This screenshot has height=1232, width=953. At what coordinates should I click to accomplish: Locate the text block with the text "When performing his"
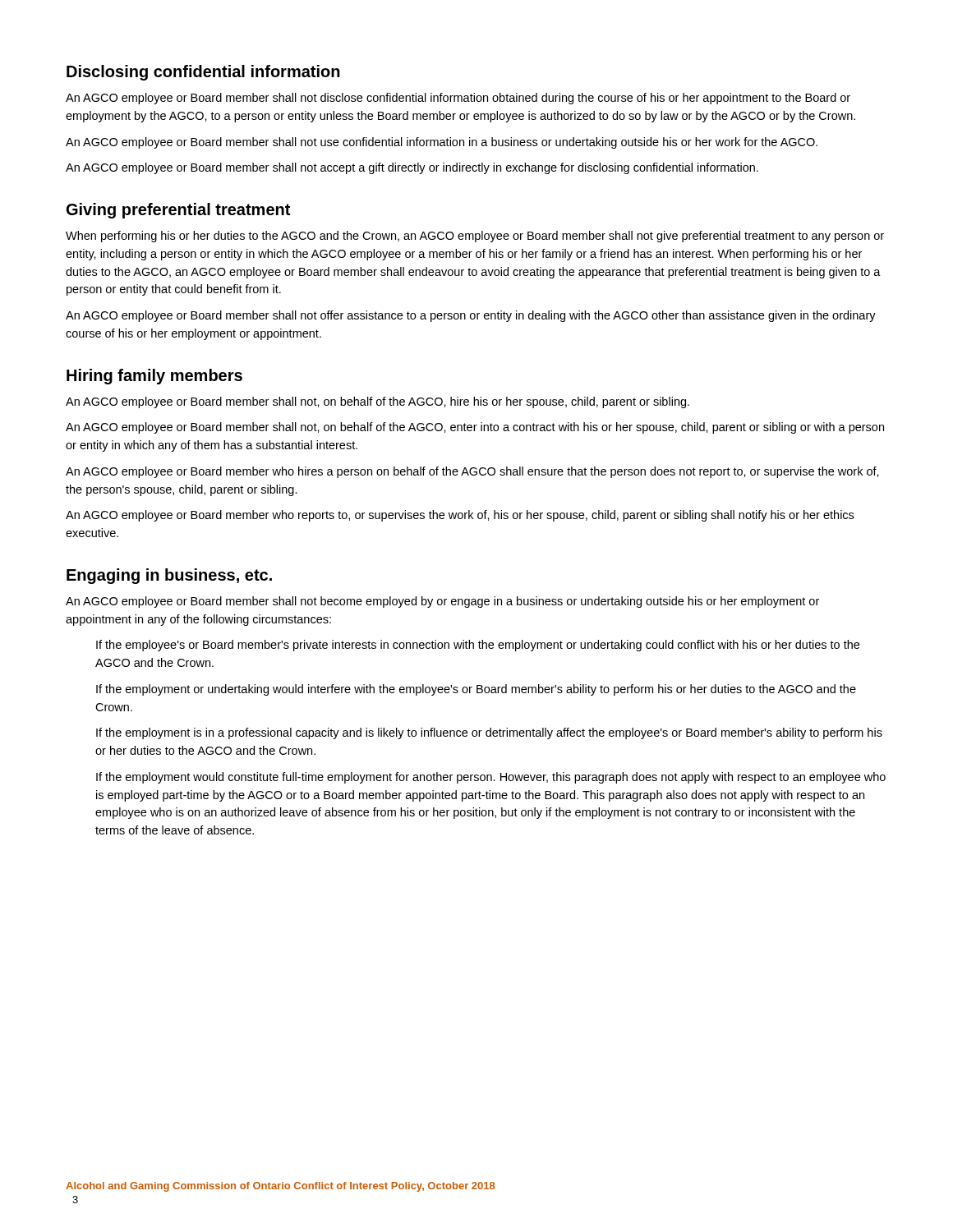[x=475, y=263]
